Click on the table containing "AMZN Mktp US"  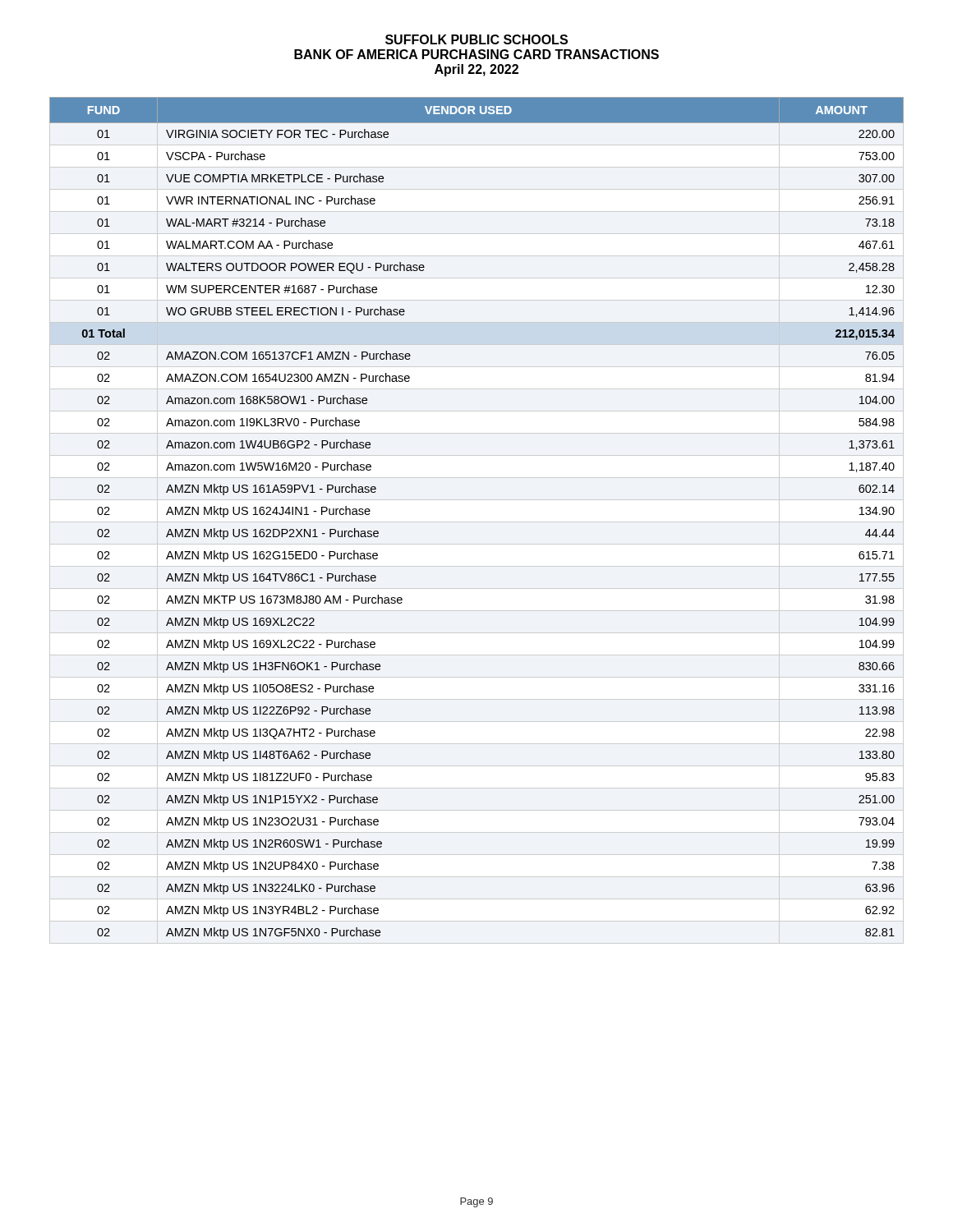click(x=476, y=520)
